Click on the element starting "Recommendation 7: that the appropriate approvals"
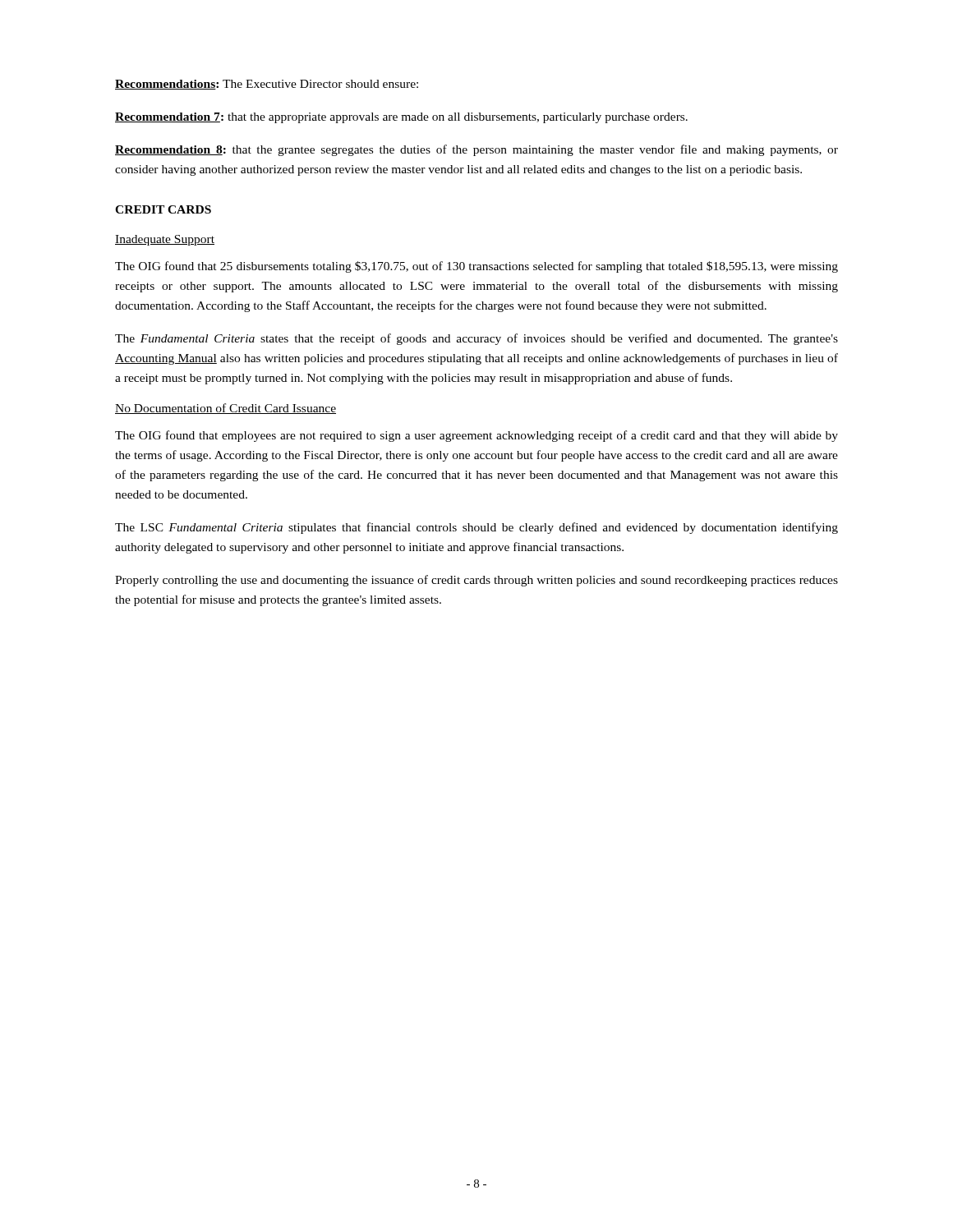953x1232 pixels. tap(476, 117)
